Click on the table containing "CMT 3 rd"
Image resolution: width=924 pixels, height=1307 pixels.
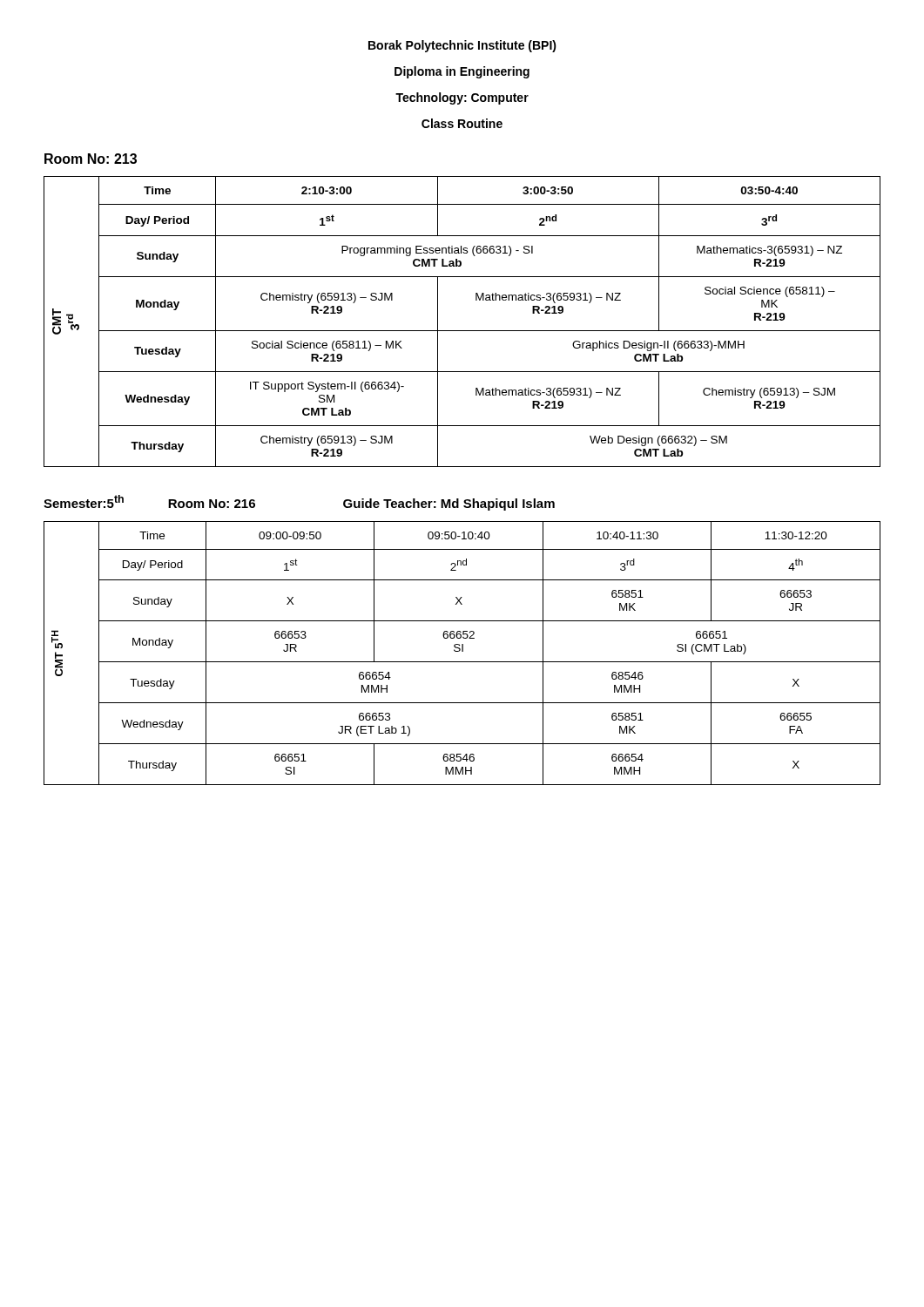coord(462,321)
